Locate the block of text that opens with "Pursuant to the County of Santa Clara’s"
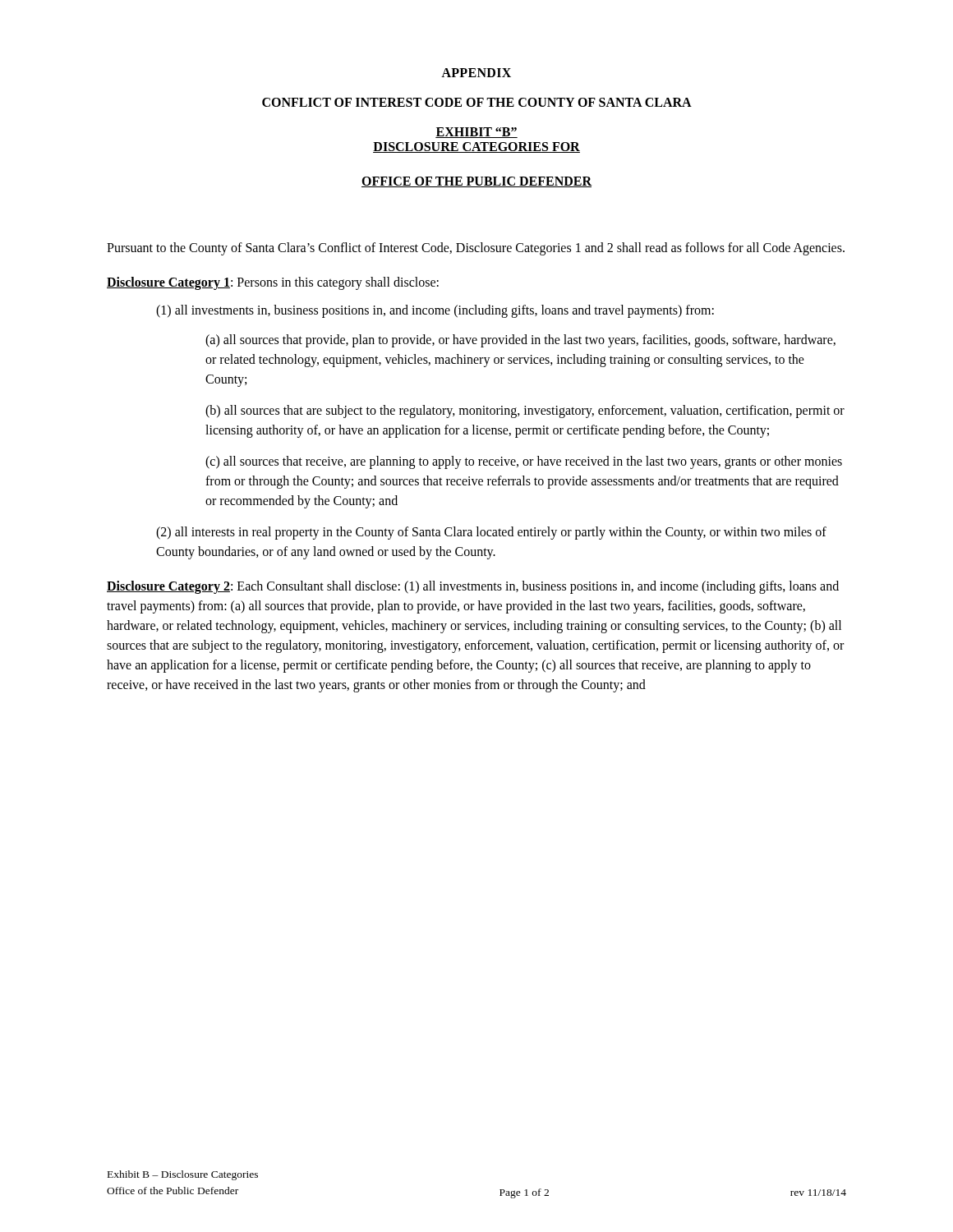The width and height of the screenshot is (953, 1232). (476, 248)
